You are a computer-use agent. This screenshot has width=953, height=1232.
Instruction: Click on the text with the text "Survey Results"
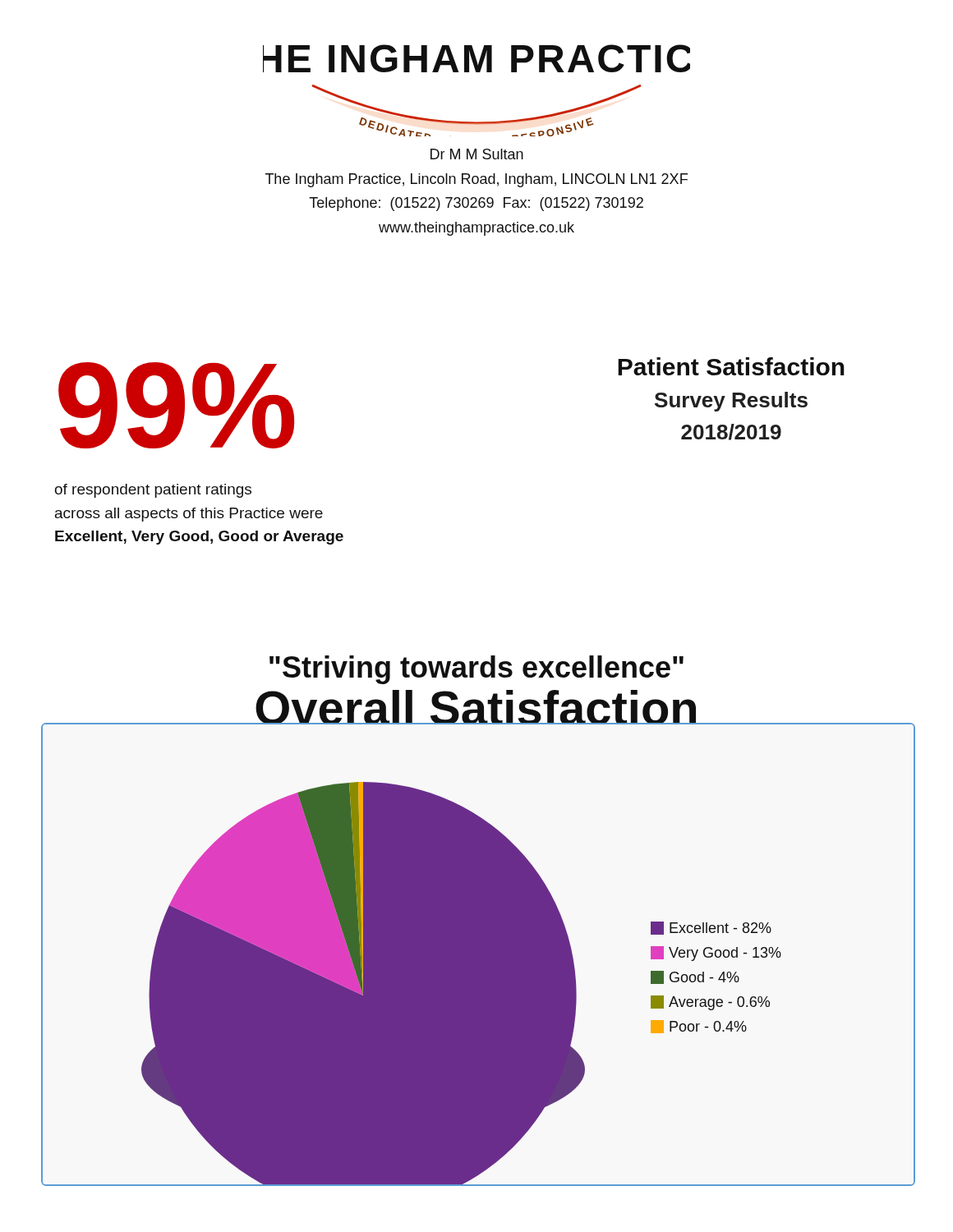pyautogui.click(x=731, y=400)
